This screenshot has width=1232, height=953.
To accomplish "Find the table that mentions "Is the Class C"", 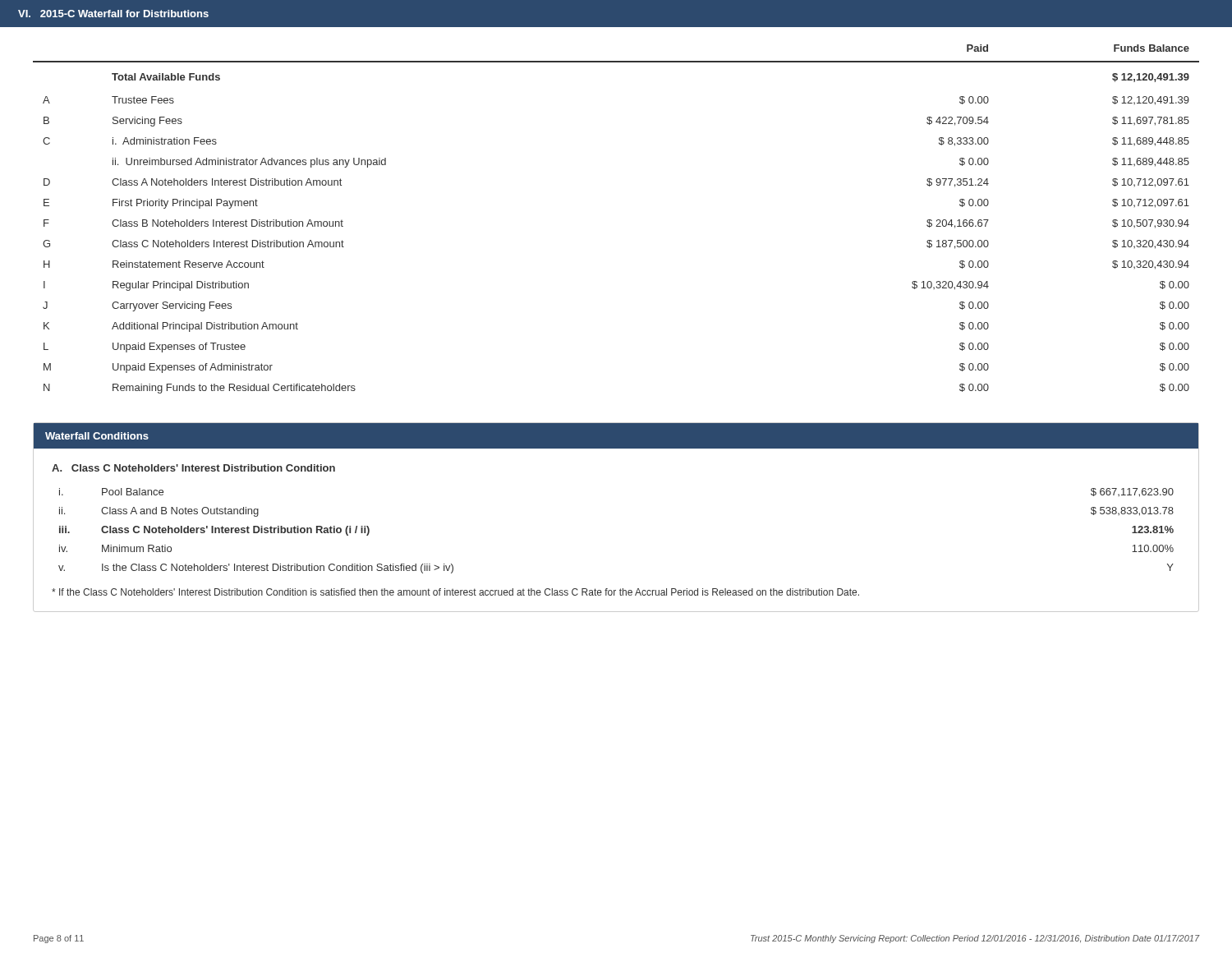I will click(x=616, y=529).
